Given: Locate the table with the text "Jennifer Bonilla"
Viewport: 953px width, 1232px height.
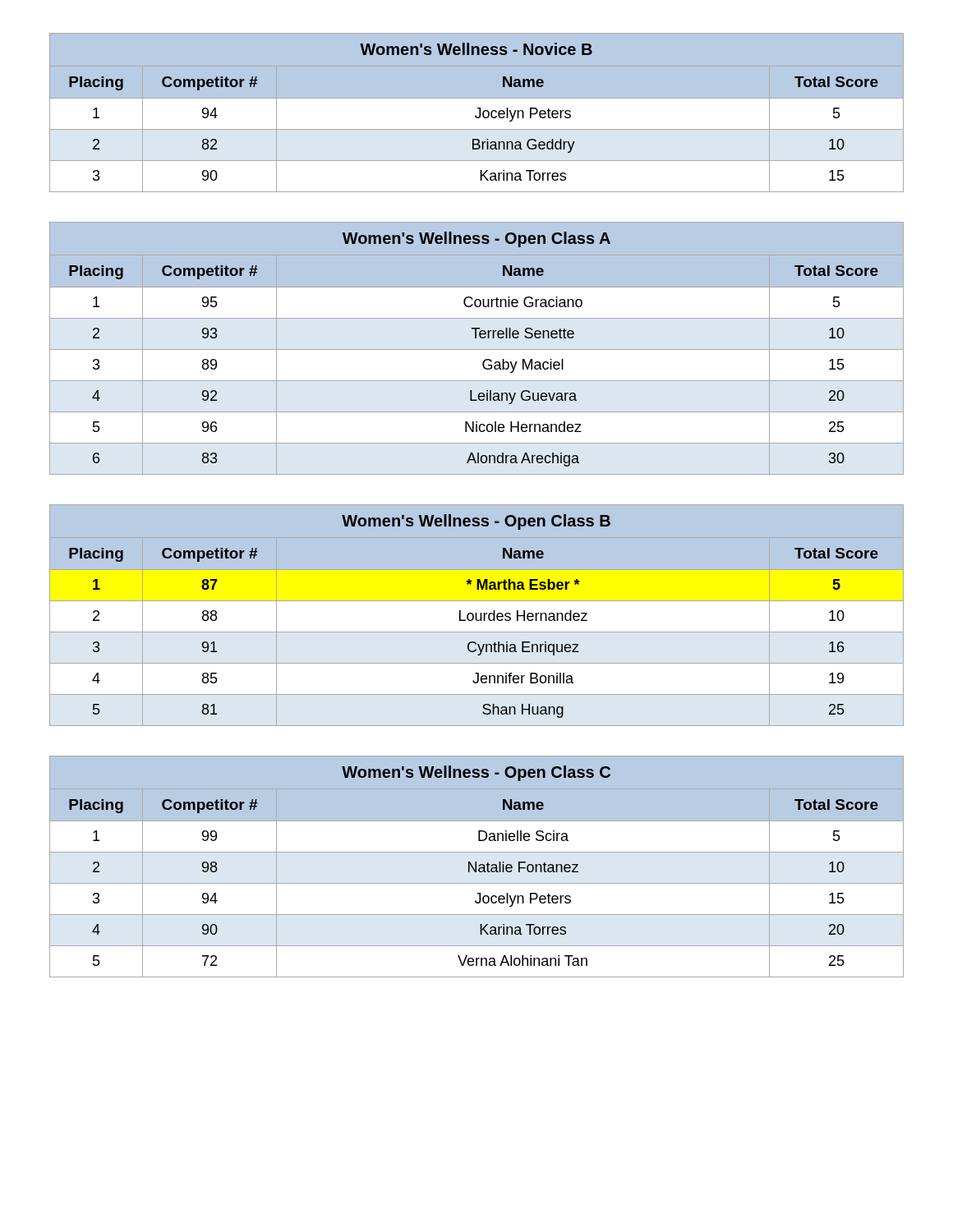Looking at the screenshot, I should point(476,615).
